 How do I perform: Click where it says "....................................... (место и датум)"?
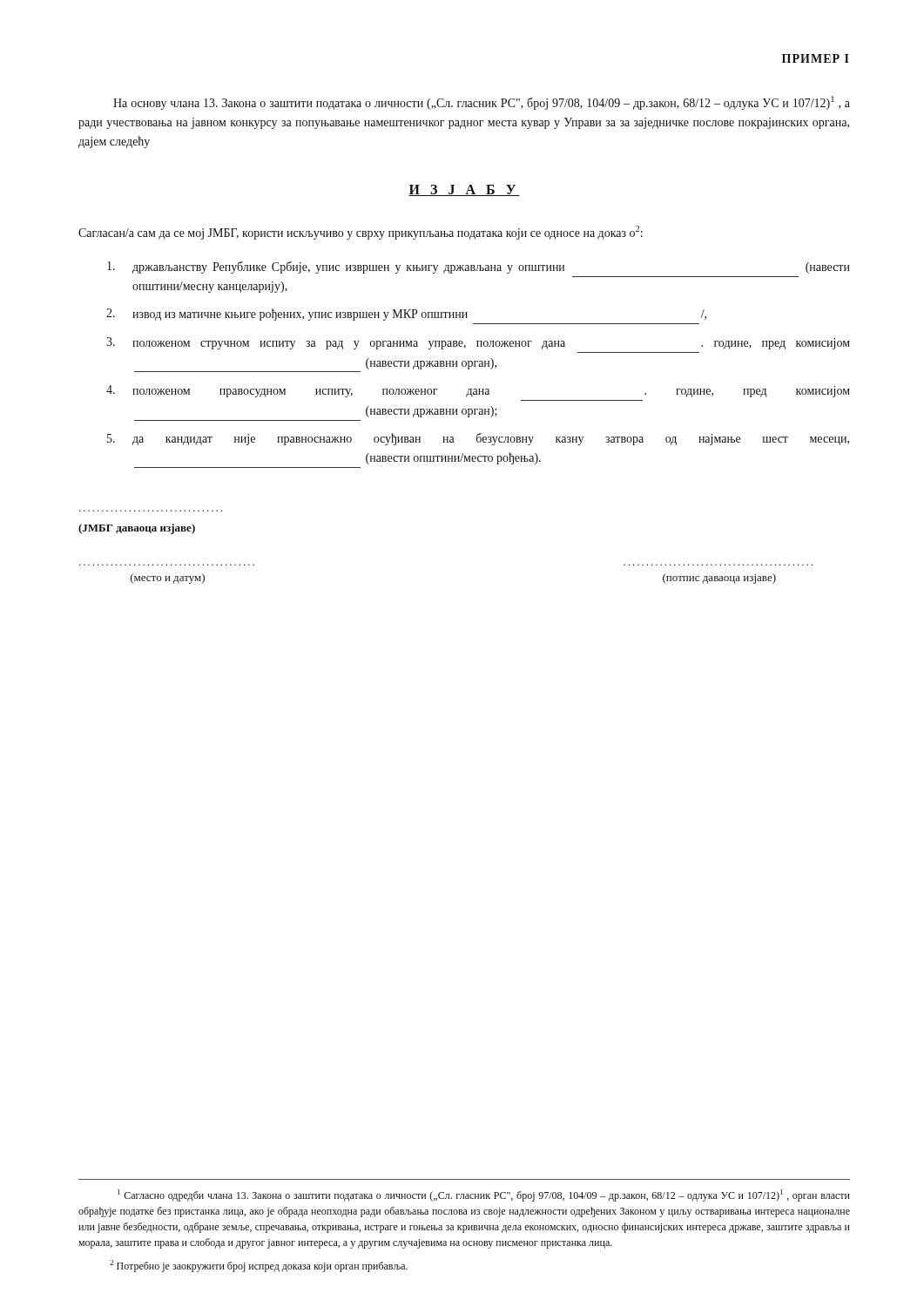[168, 570]
